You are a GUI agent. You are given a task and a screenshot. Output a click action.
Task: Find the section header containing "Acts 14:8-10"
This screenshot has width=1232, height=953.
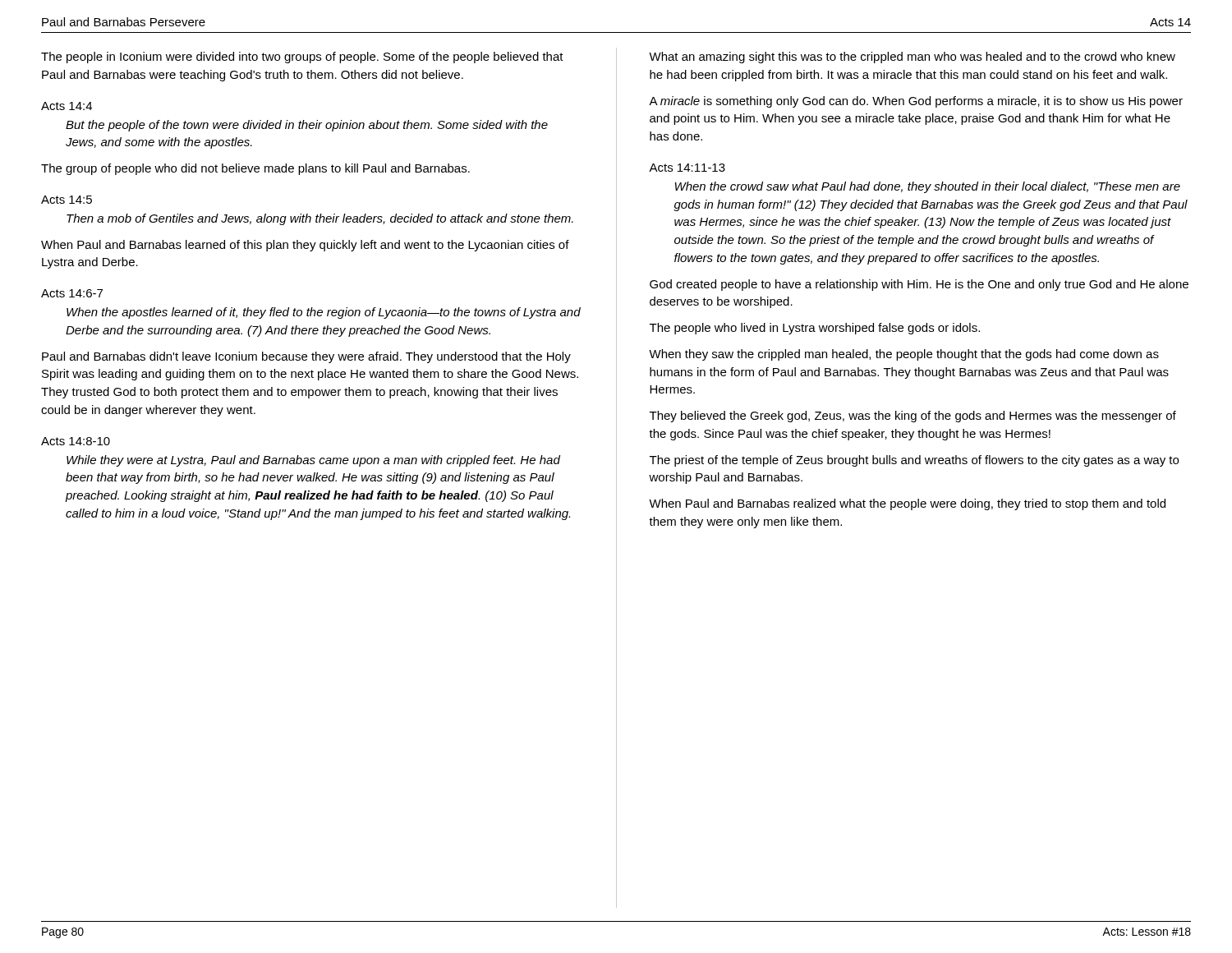pos(76,440)
